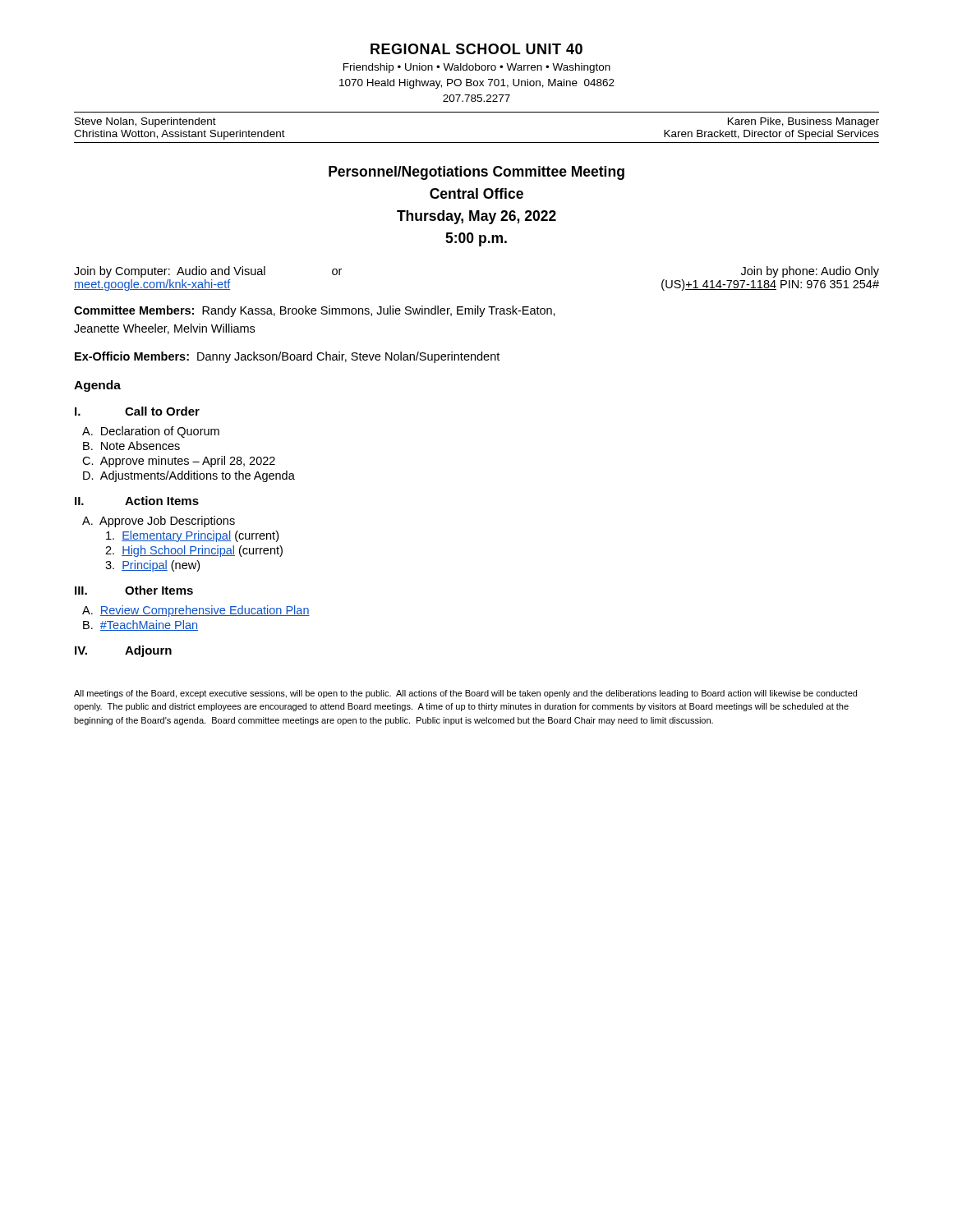The image size is (953, 1232).
Task: Locate the text "B. #TeachMaine Plan"
Action: coord(140,625)
